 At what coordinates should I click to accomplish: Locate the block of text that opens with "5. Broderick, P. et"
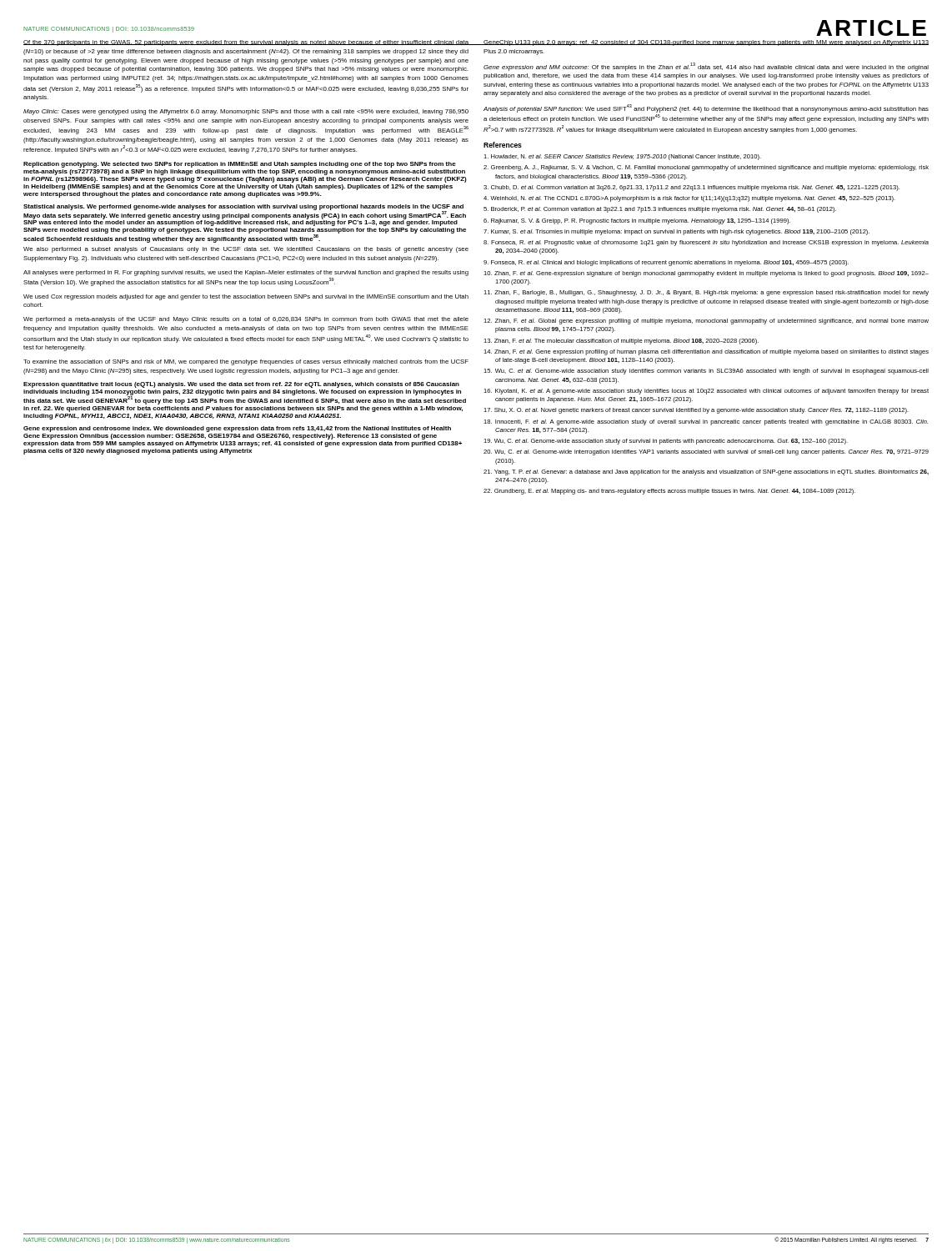click(660, 209)
